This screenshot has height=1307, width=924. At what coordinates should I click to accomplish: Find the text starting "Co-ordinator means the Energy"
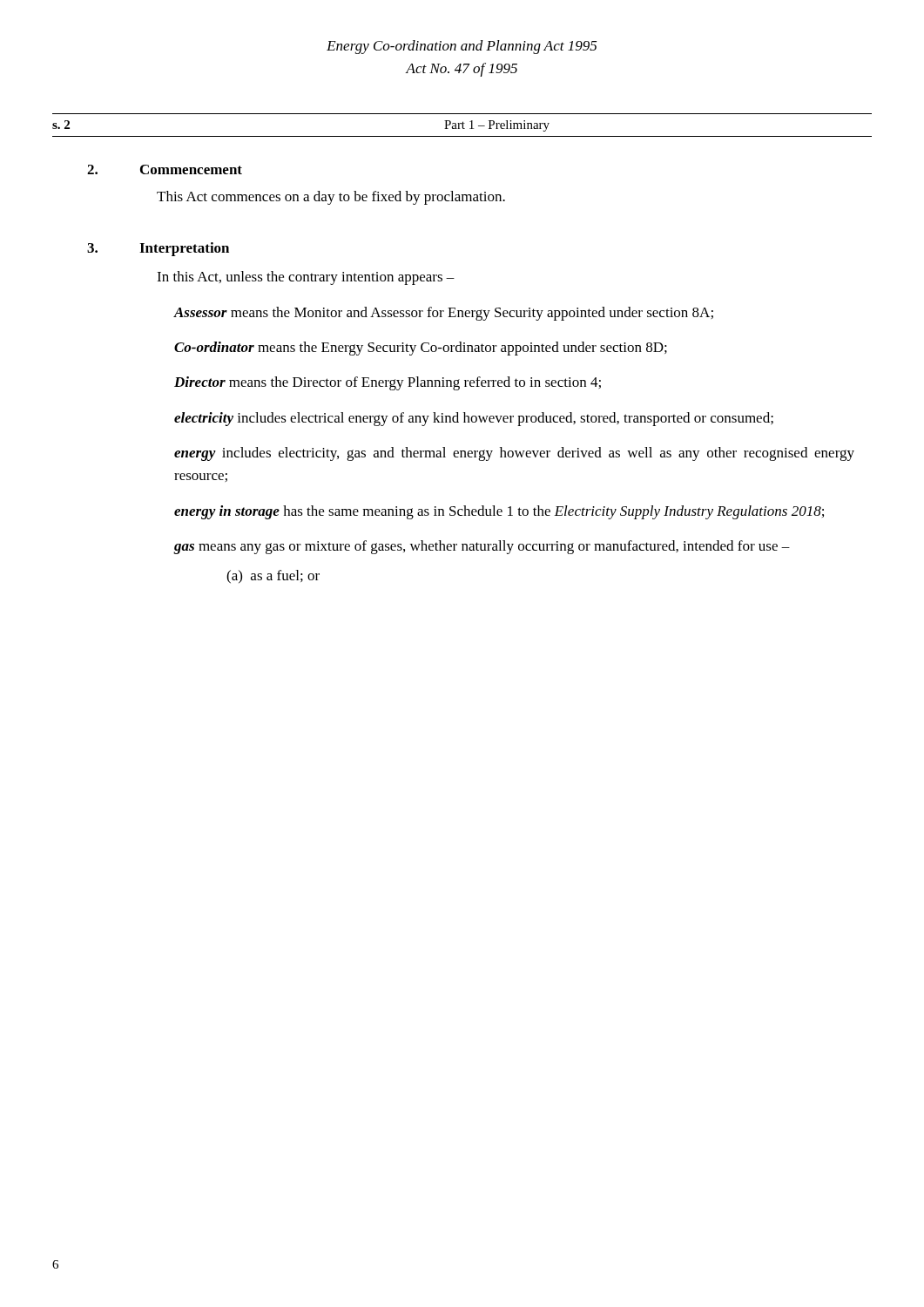click(421, 347)
